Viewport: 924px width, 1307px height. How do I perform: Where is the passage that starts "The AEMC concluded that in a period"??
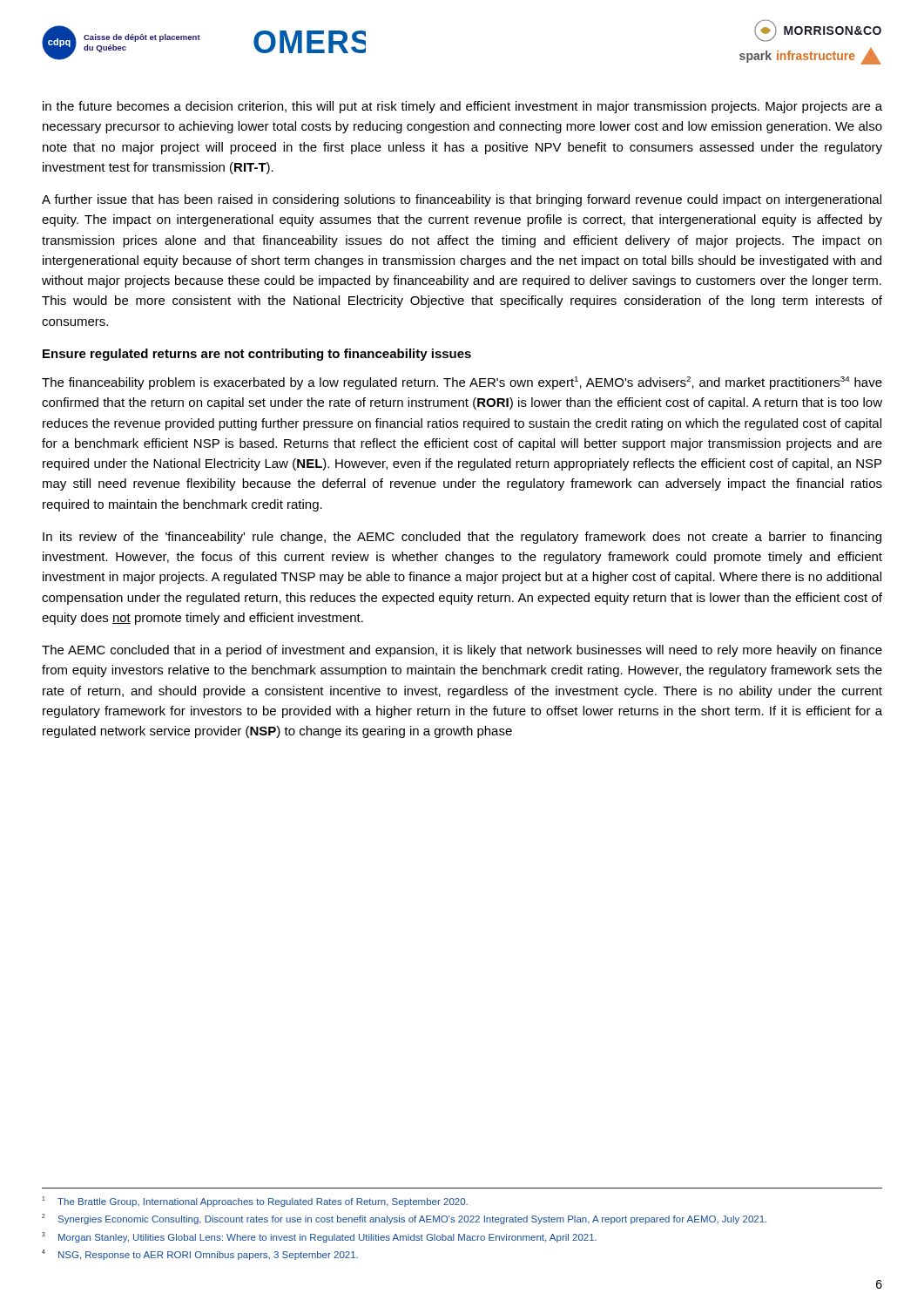462,690
